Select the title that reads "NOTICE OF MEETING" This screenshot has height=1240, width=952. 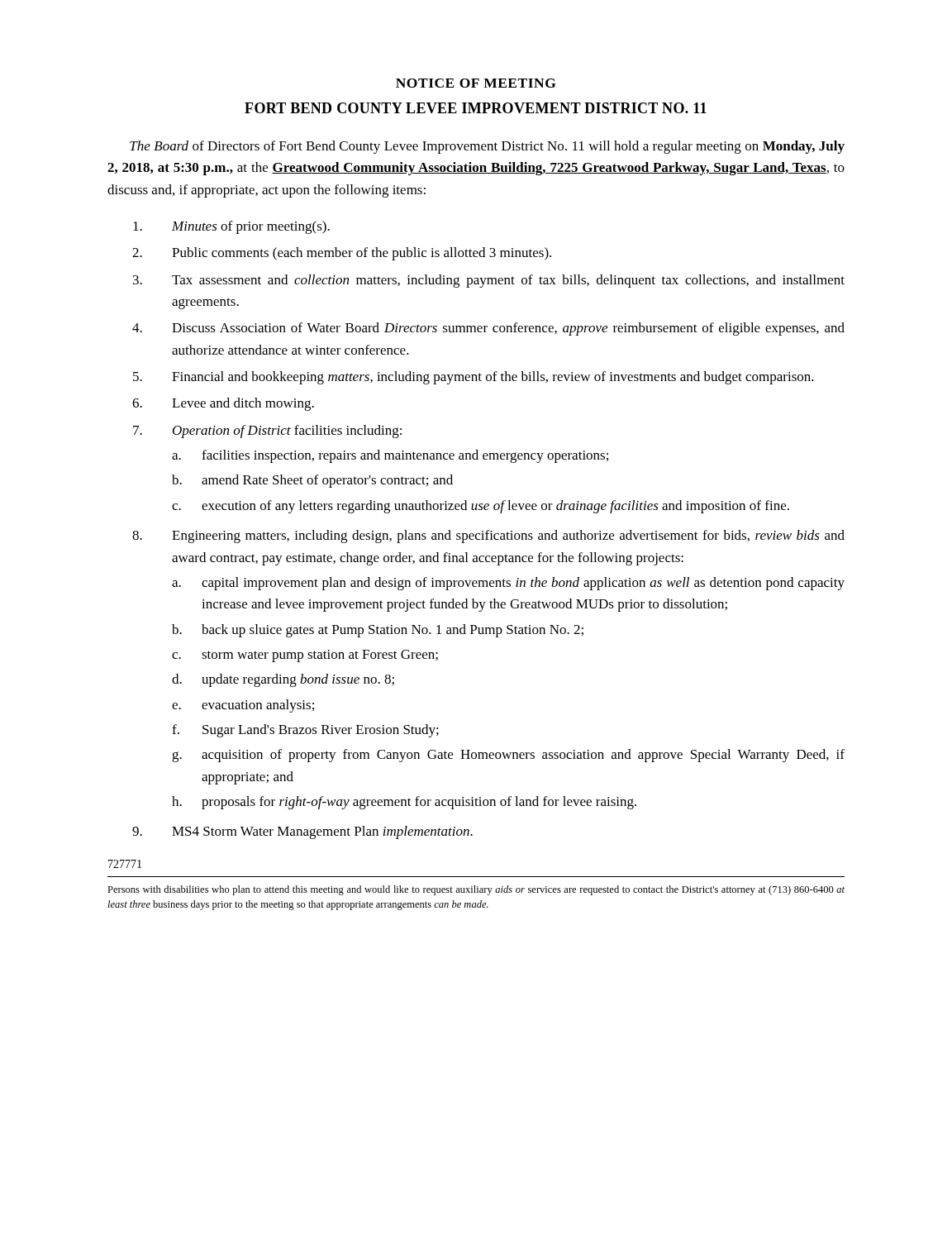(x=476, y=83)
